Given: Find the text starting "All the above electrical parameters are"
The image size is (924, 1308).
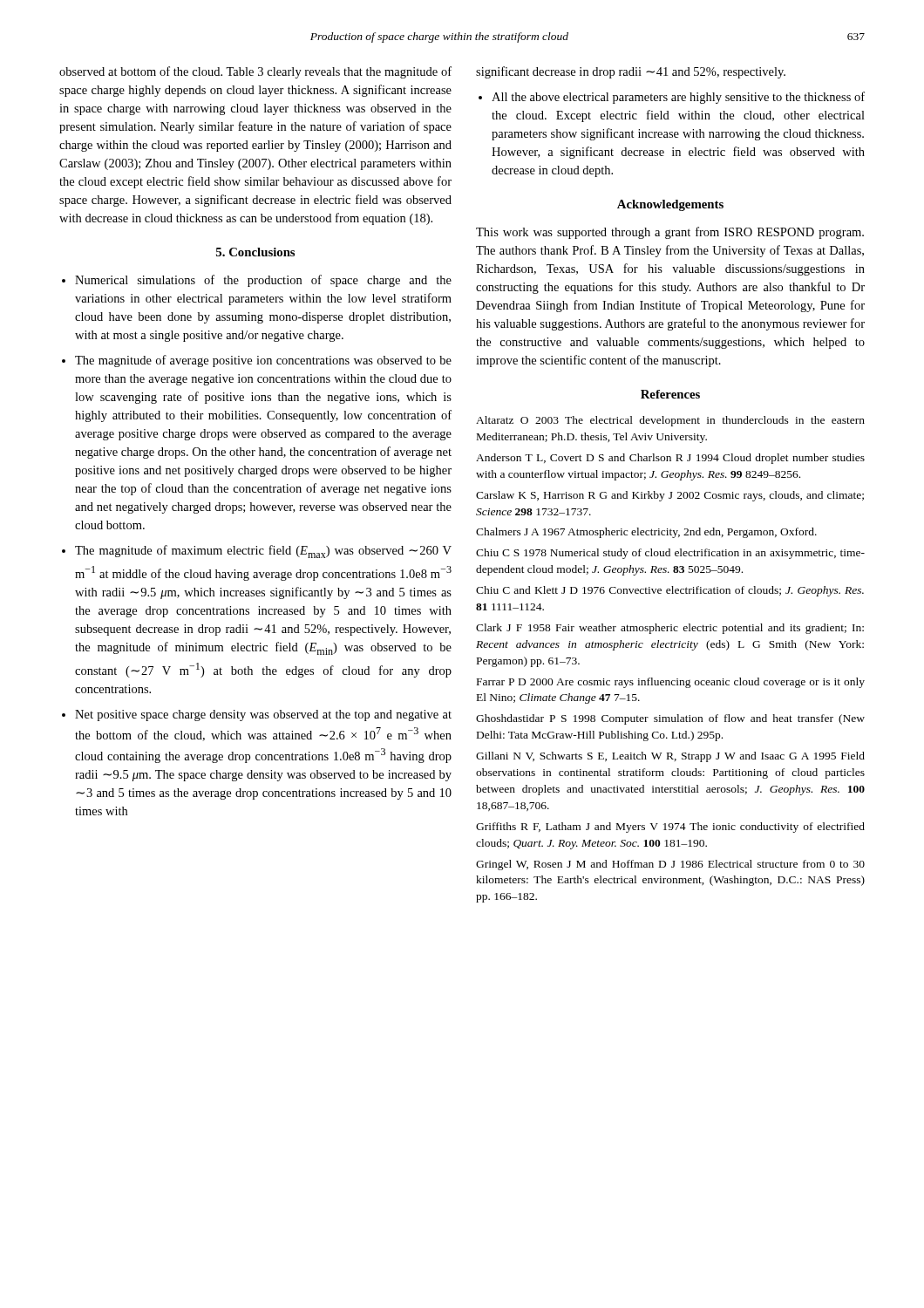Looking at the screenshot, I should tap(678, 133).
